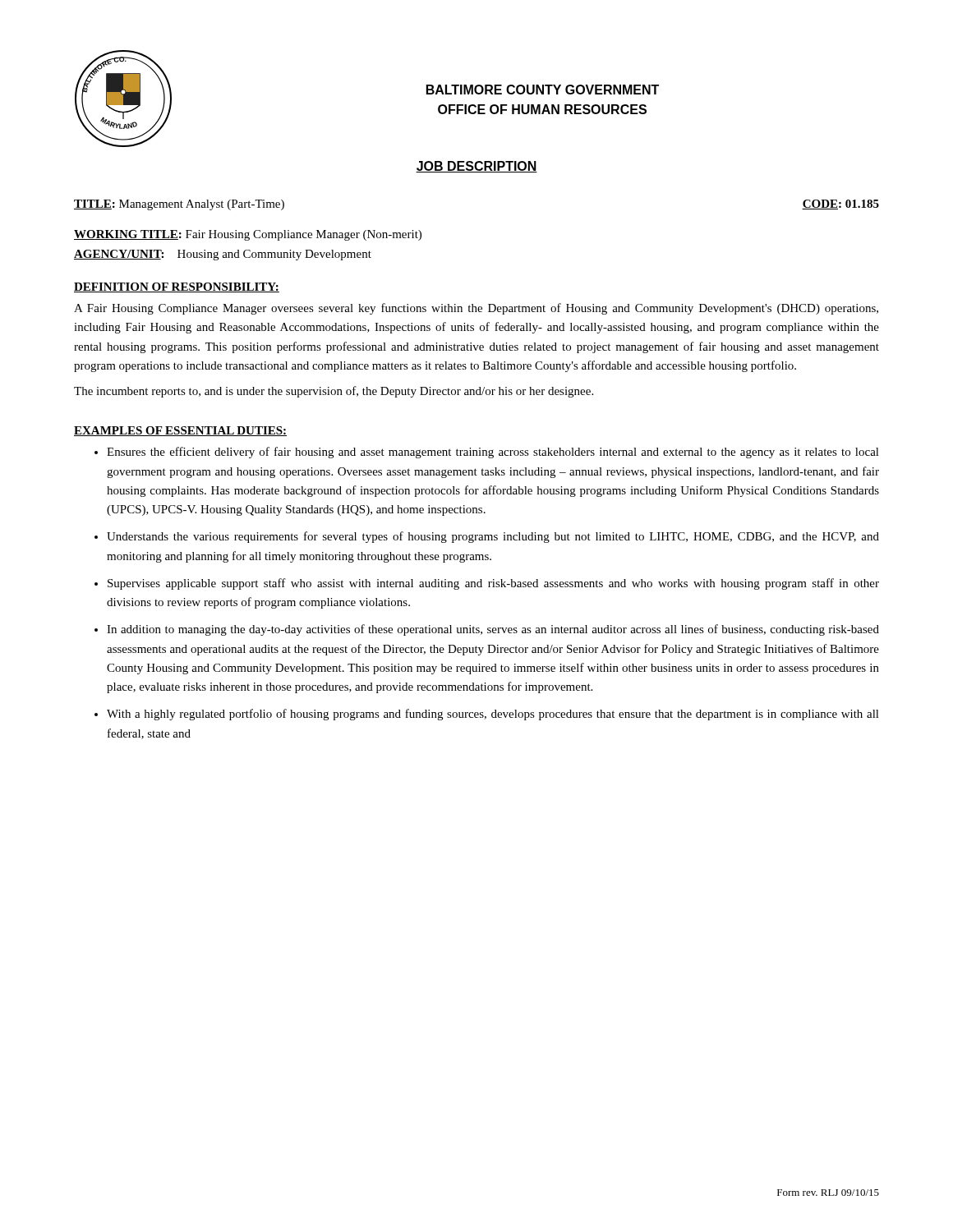Select the region starting "EXAMPLES OF ESSENTIAL DUTIES:"
The image size is (953, 1232).
click(x=180, y=431)
